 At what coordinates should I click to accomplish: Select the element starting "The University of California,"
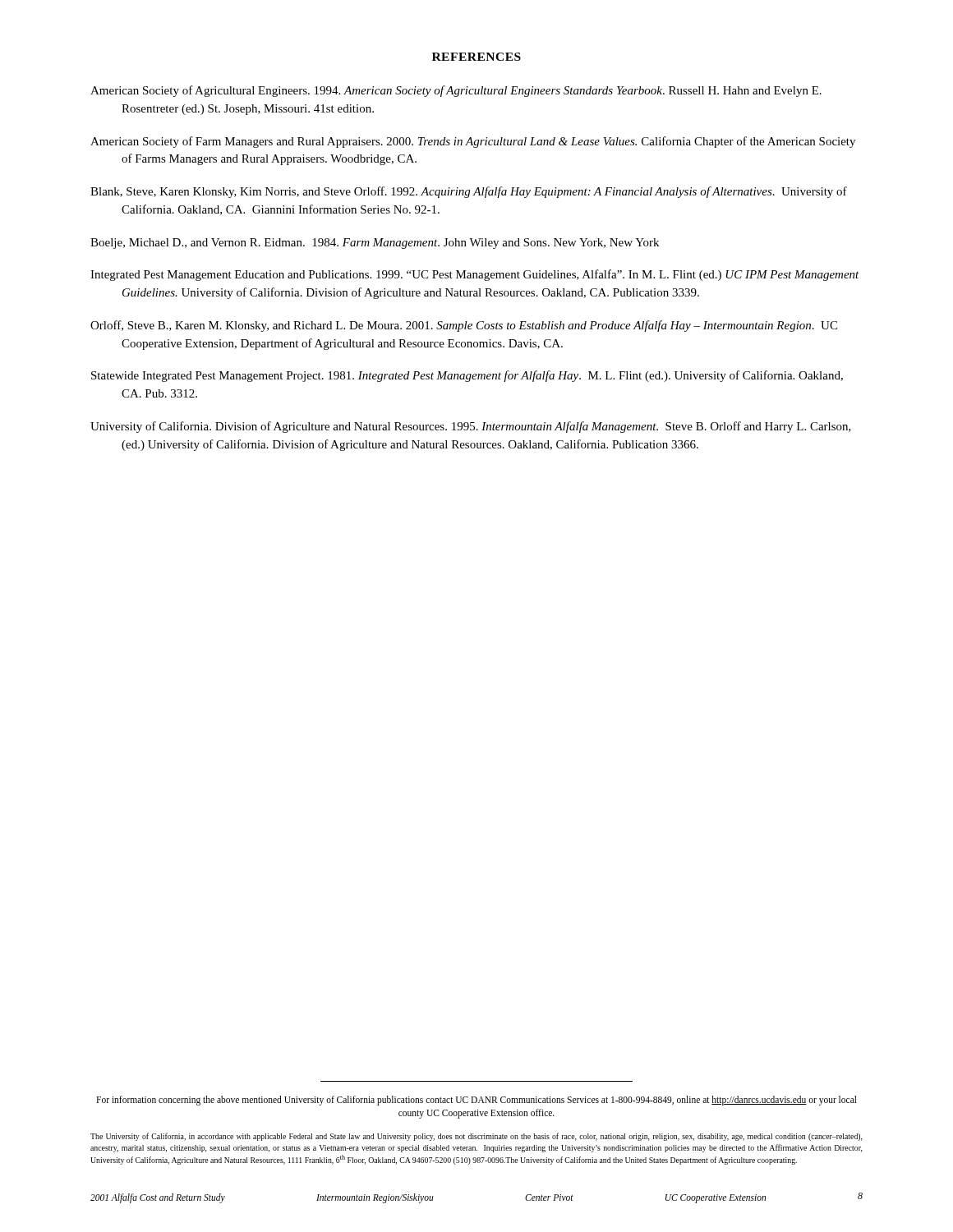[476, 1149]
